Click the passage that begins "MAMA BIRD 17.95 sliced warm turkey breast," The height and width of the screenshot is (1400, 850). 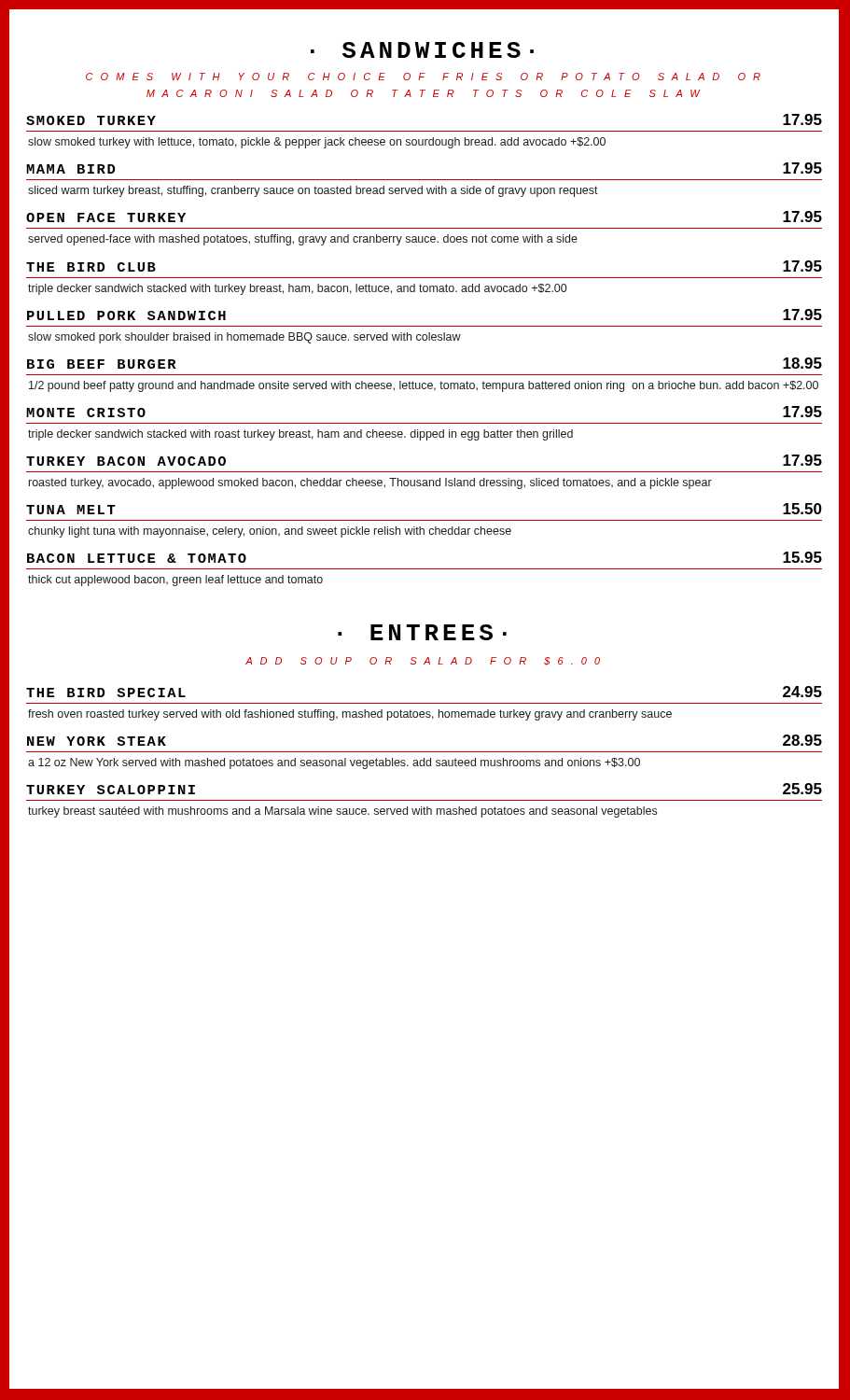click(x=424, y=180)
